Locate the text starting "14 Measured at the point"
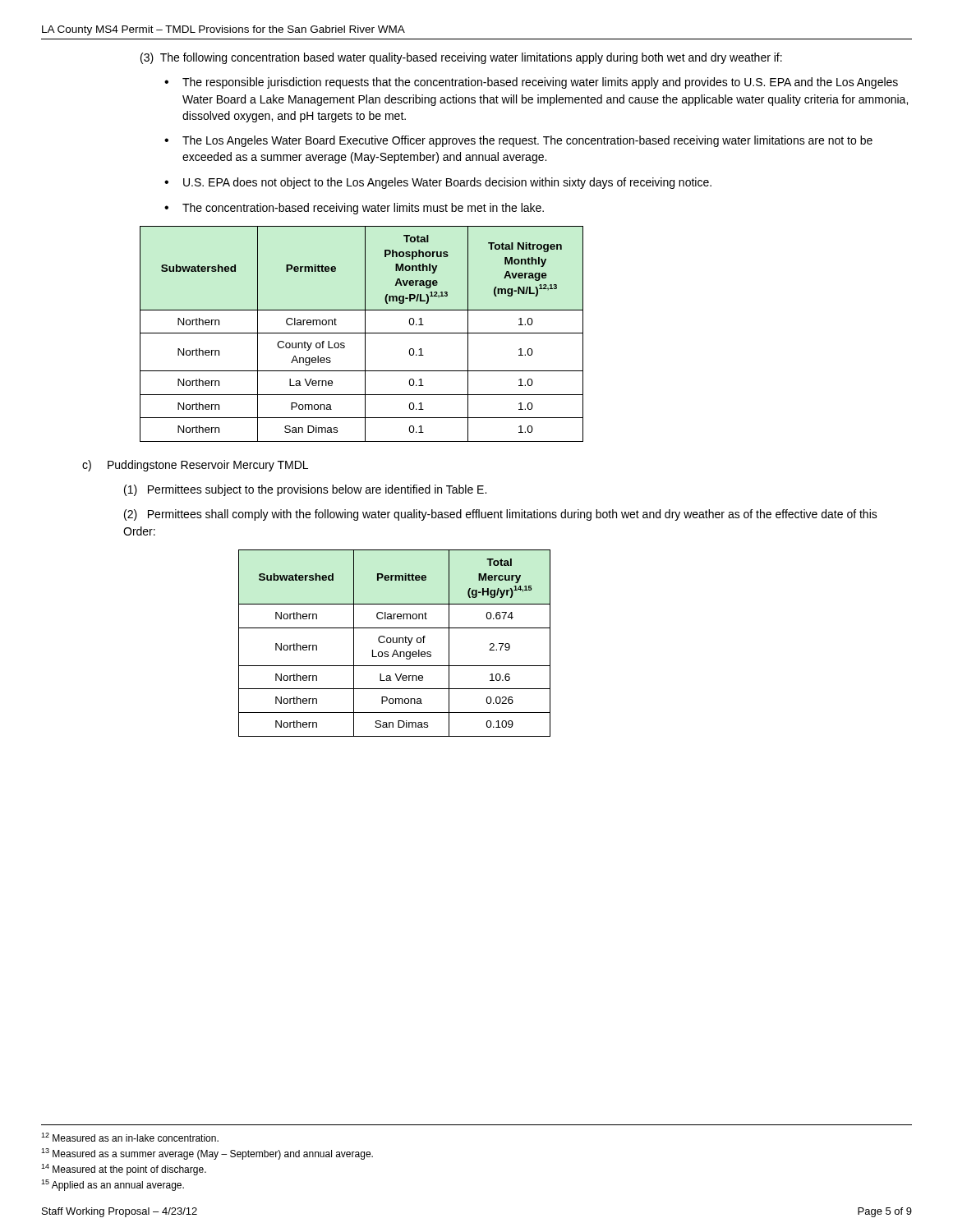Screen dimensions: 1232x953 click(124, 1169)
